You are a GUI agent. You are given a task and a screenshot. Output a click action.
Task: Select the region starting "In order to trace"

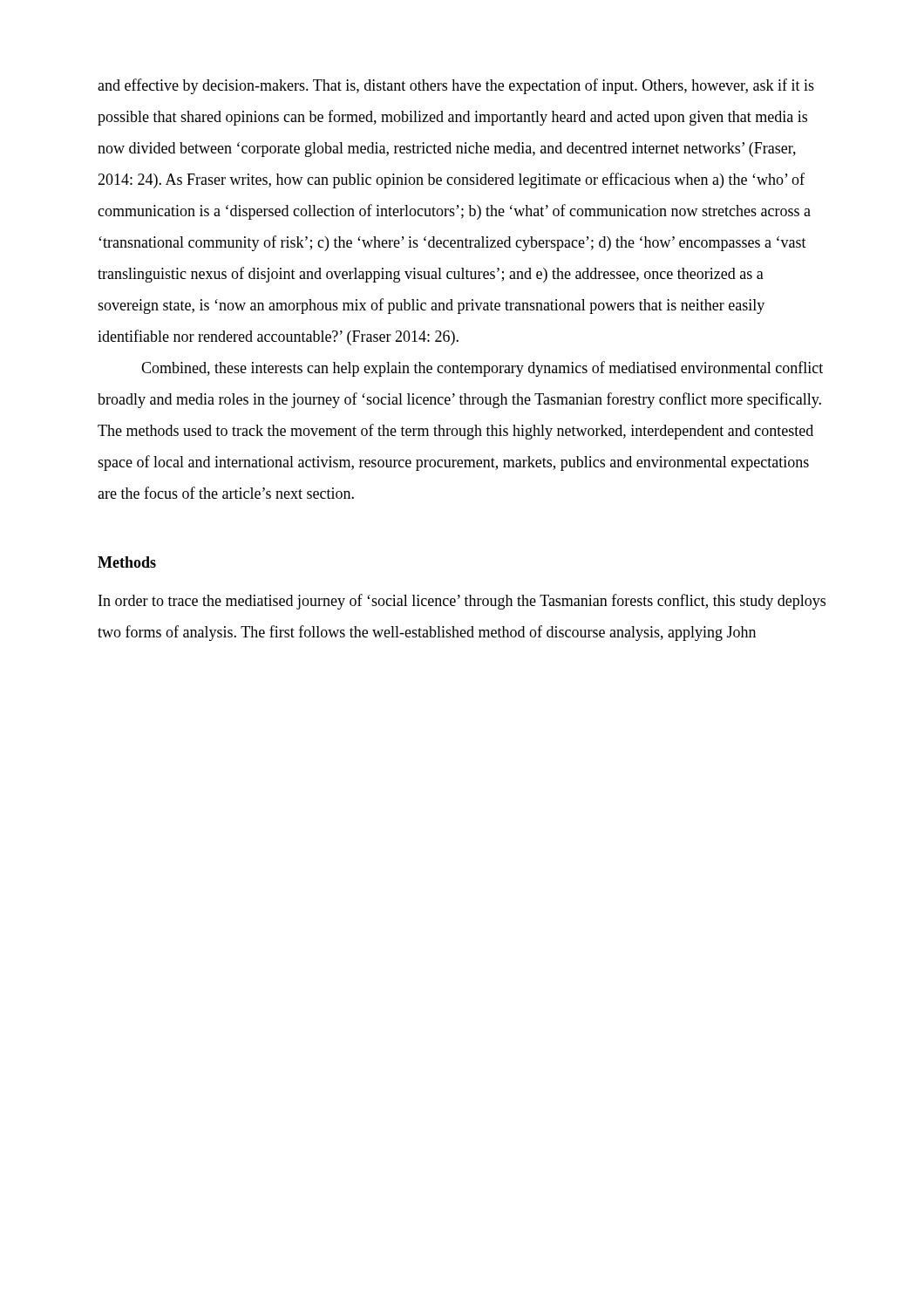coord(462,602)
